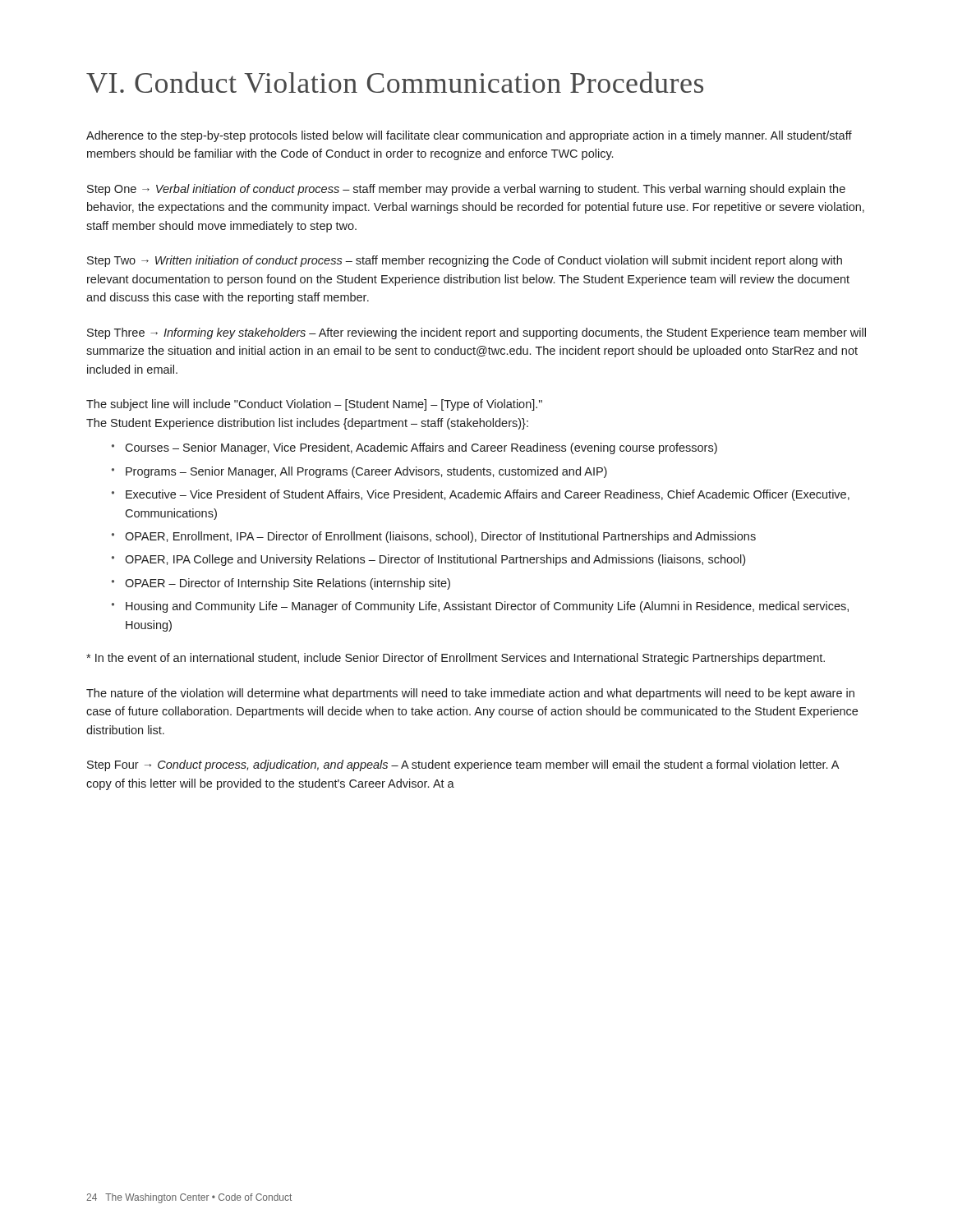Point to the block beginning "Step One →"

476,208
